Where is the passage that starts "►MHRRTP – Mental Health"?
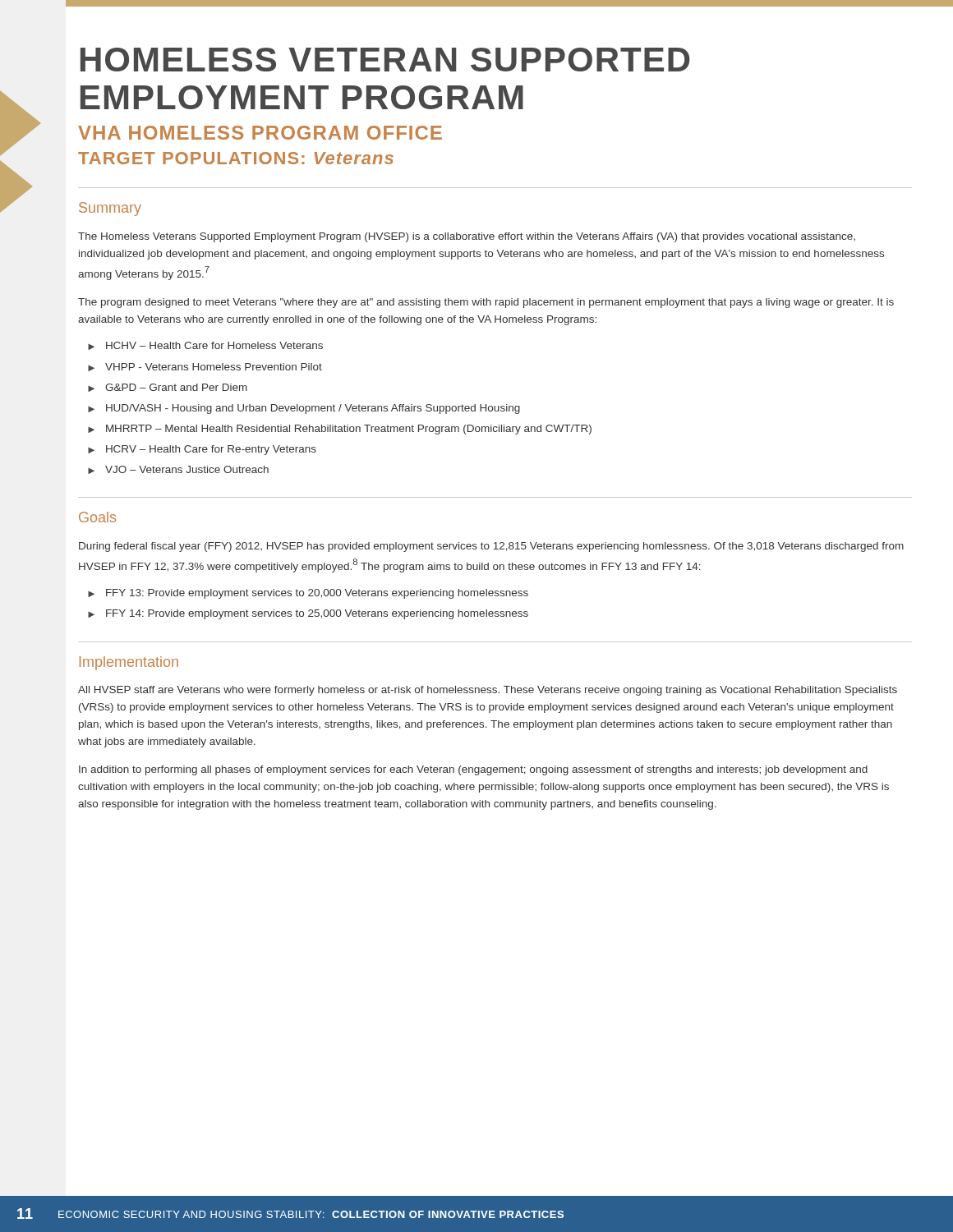953x1232 pixels. (495, 429)
